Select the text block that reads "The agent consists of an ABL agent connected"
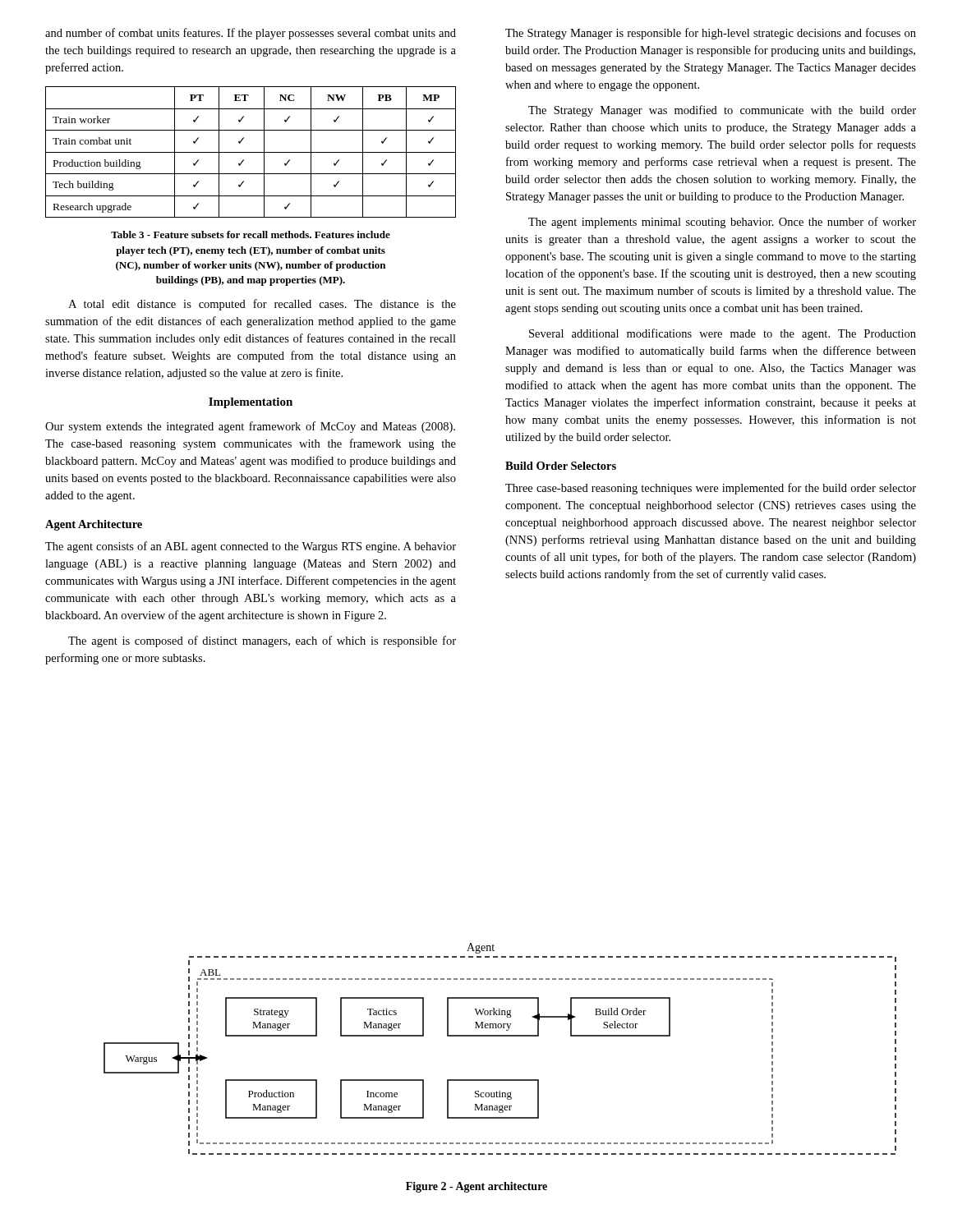Image resolution: width=953 pixels, height=1232 pixels. pos(251,581)
